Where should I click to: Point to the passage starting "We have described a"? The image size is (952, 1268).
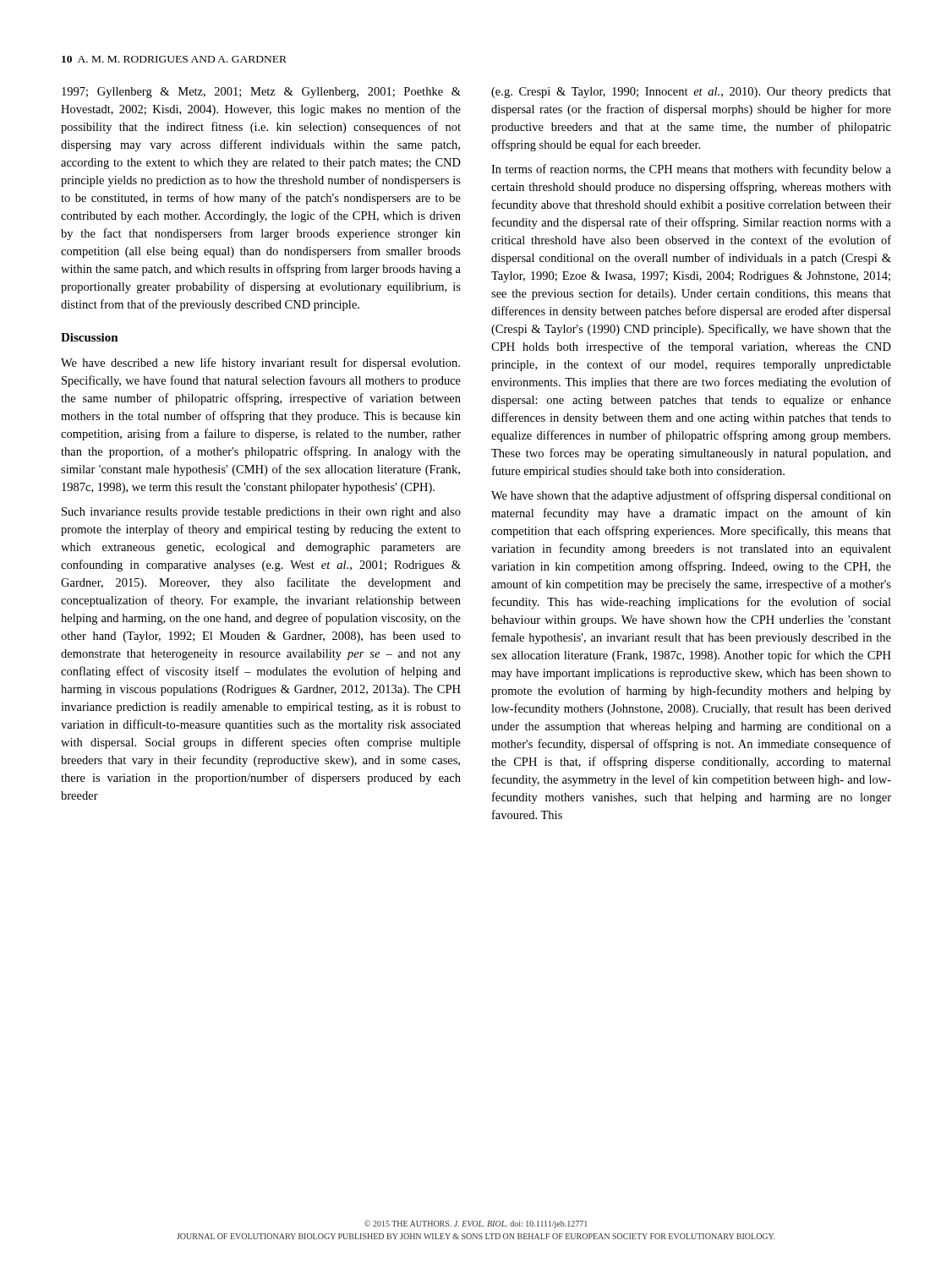click(261, 425)
